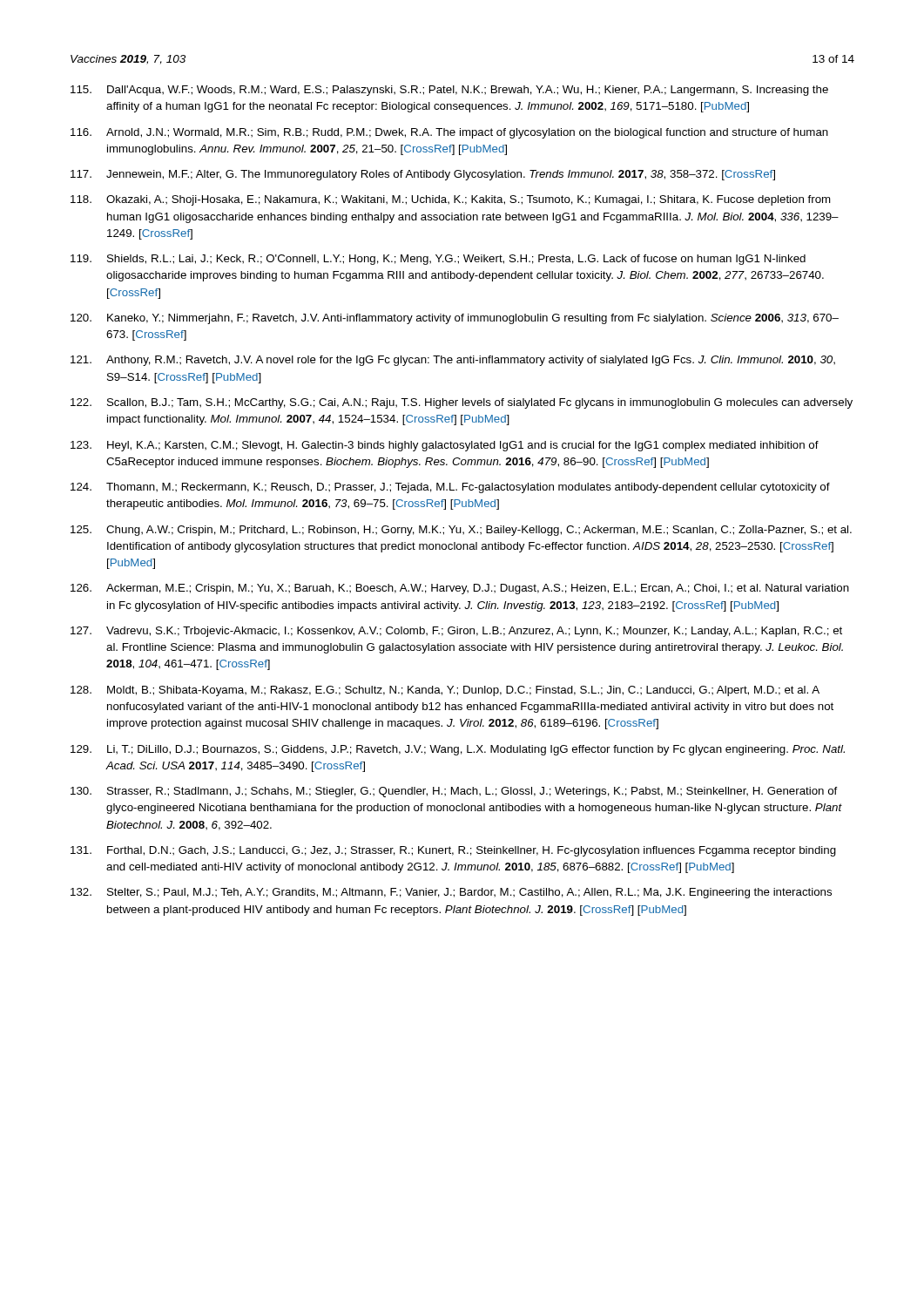Point to the block starting "118. Okazaki, A.; Shoji-Hosaka, E.;"

point(462,216)
